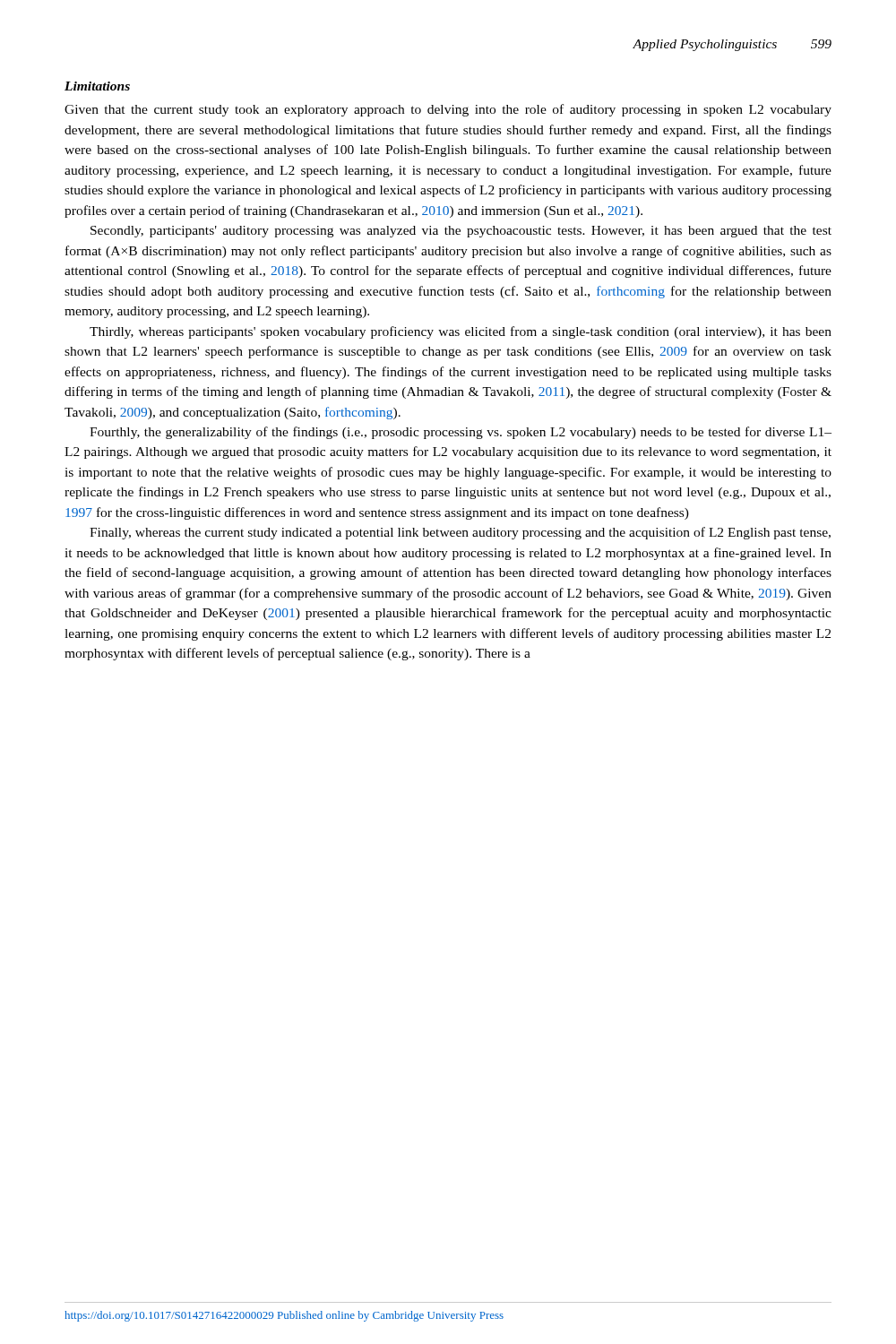Find the block on this page that starts "Thirdly, whereas participants'"
The width and height of the screenshot is (896, 1344).
(448, 372)
